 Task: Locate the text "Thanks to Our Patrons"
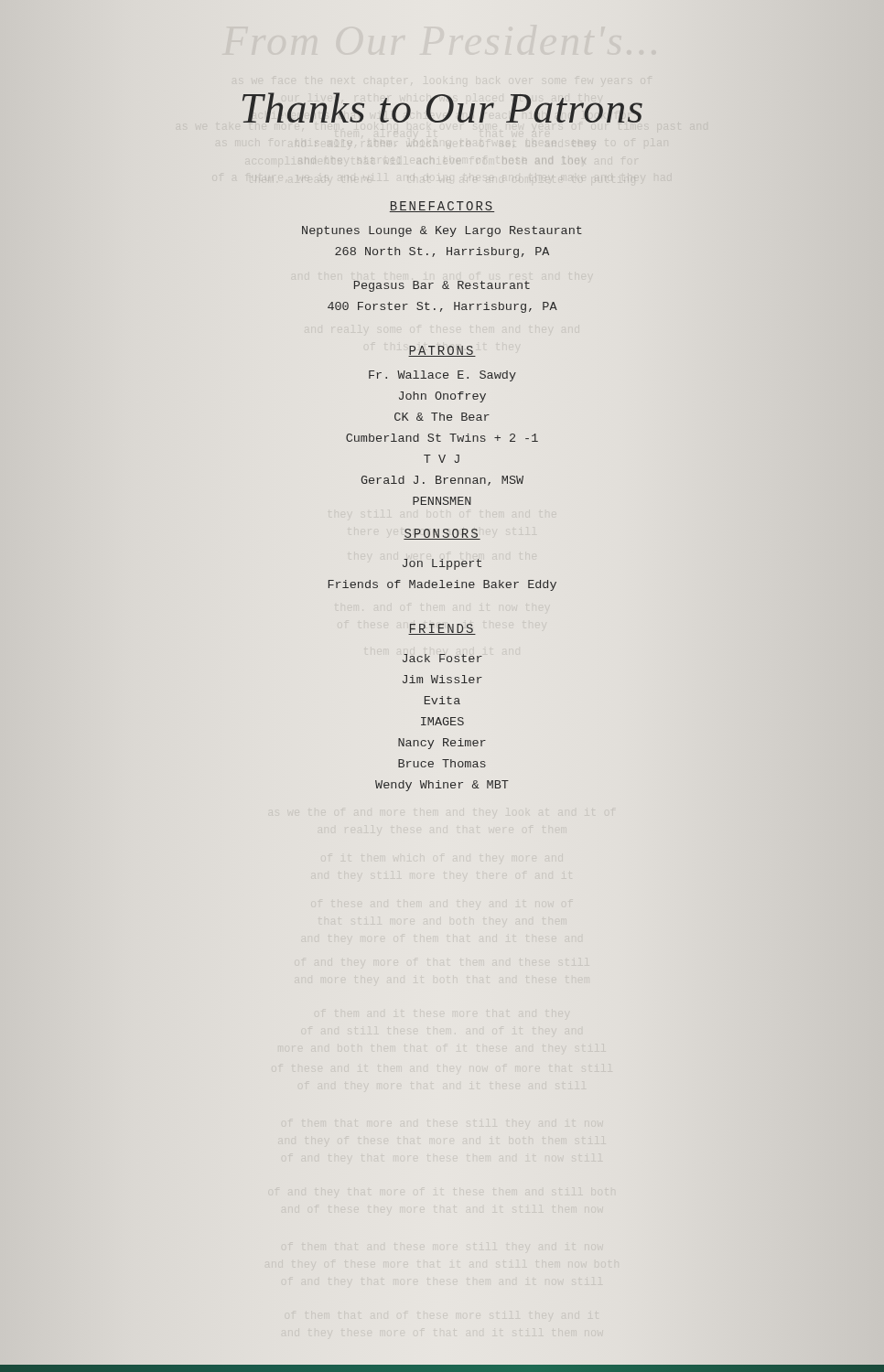pyautogui.click(x=442, y=81)
